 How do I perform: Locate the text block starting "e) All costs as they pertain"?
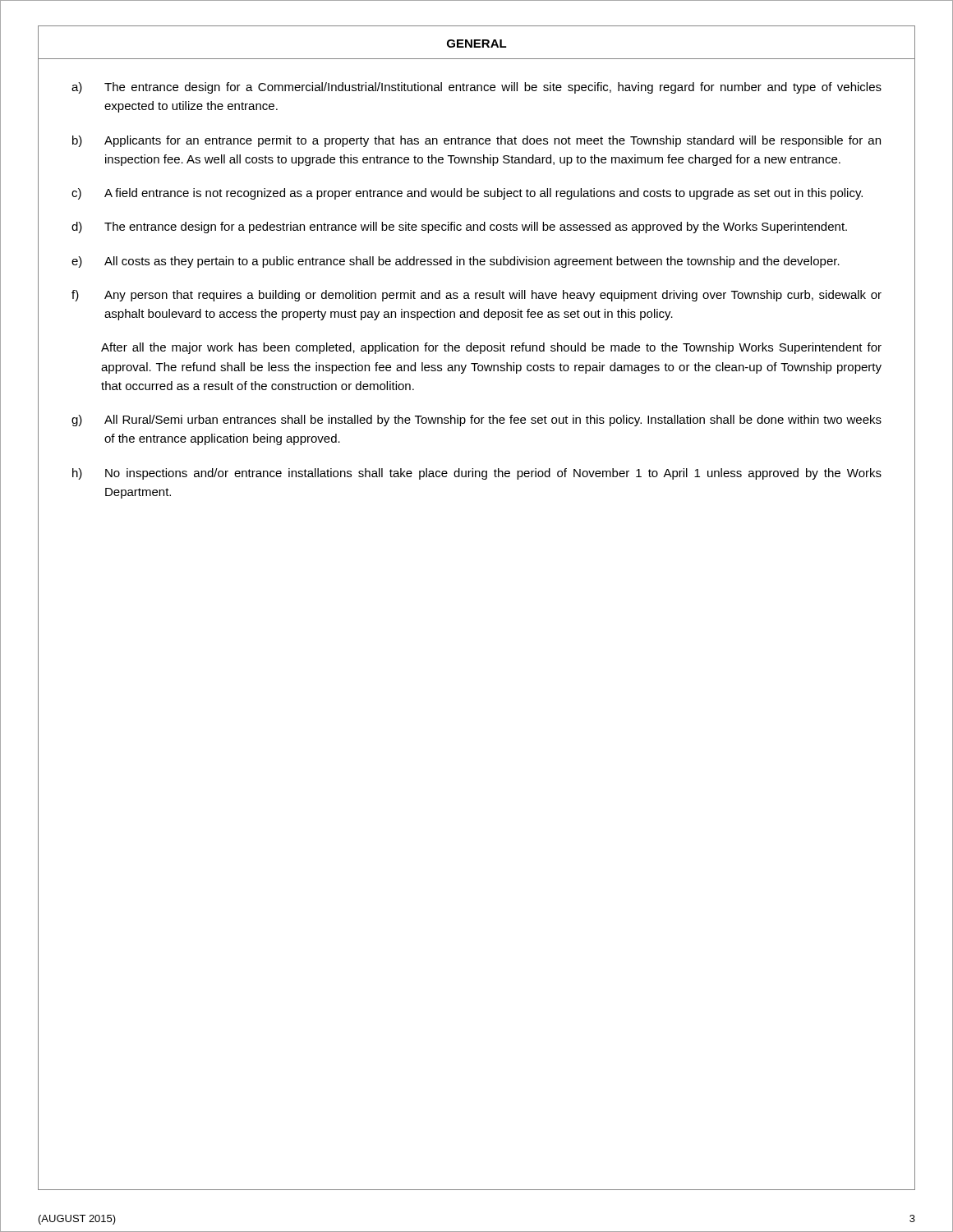(476, 261)
